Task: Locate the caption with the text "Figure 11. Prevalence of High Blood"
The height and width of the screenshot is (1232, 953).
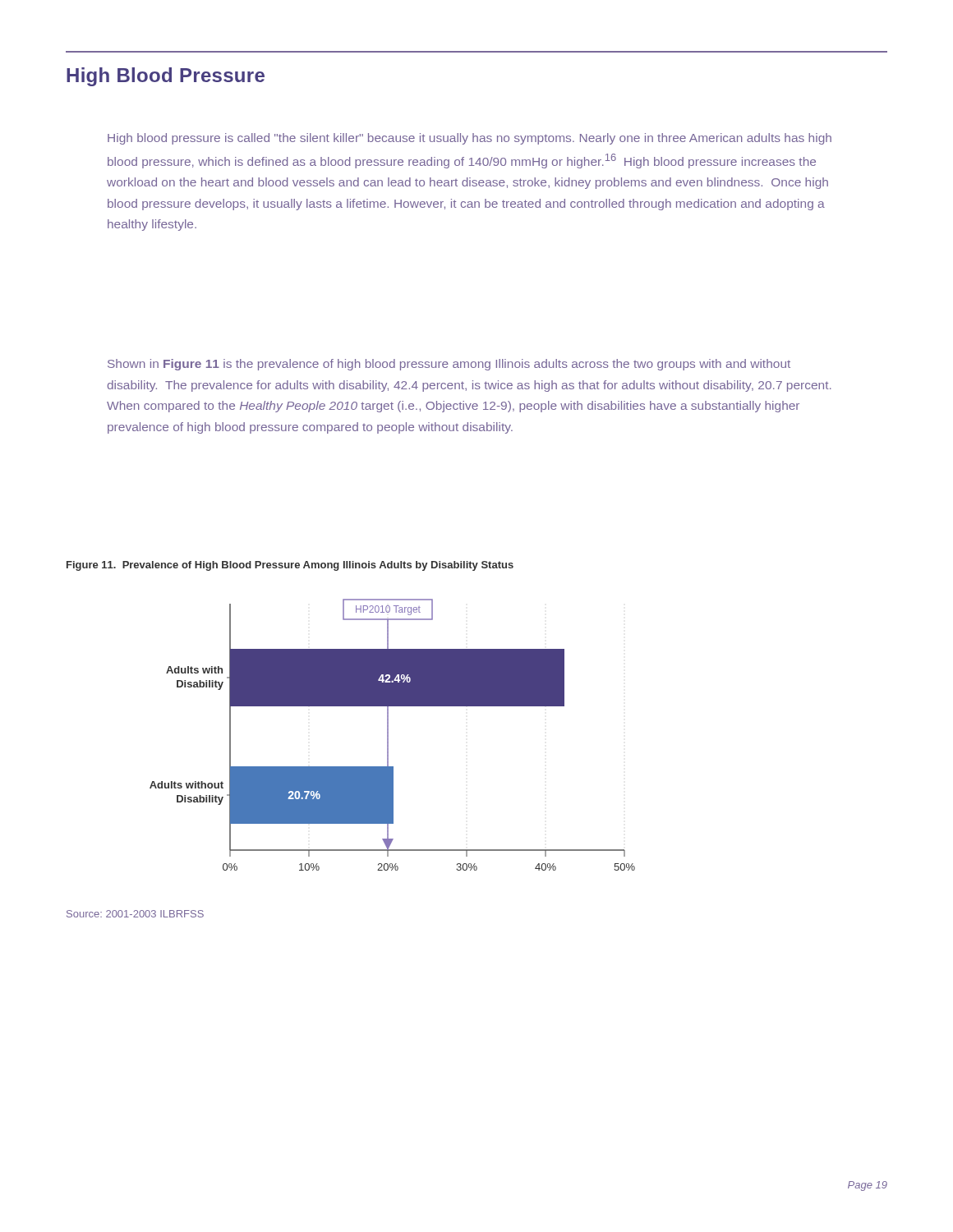Action: [x=290, y=565]
